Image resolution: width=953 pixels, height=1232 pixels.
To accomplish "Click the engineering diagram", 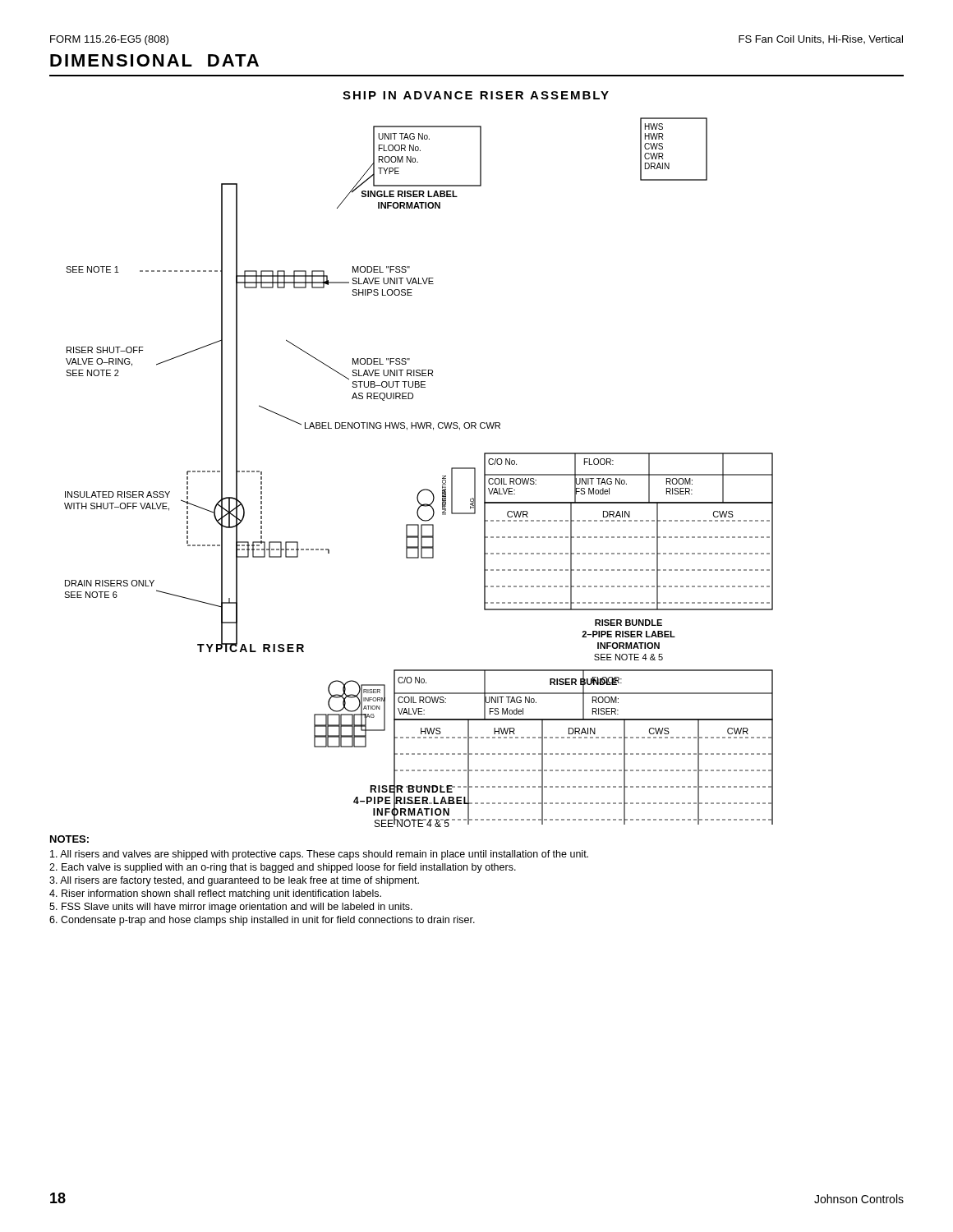I will pos(476,467).
